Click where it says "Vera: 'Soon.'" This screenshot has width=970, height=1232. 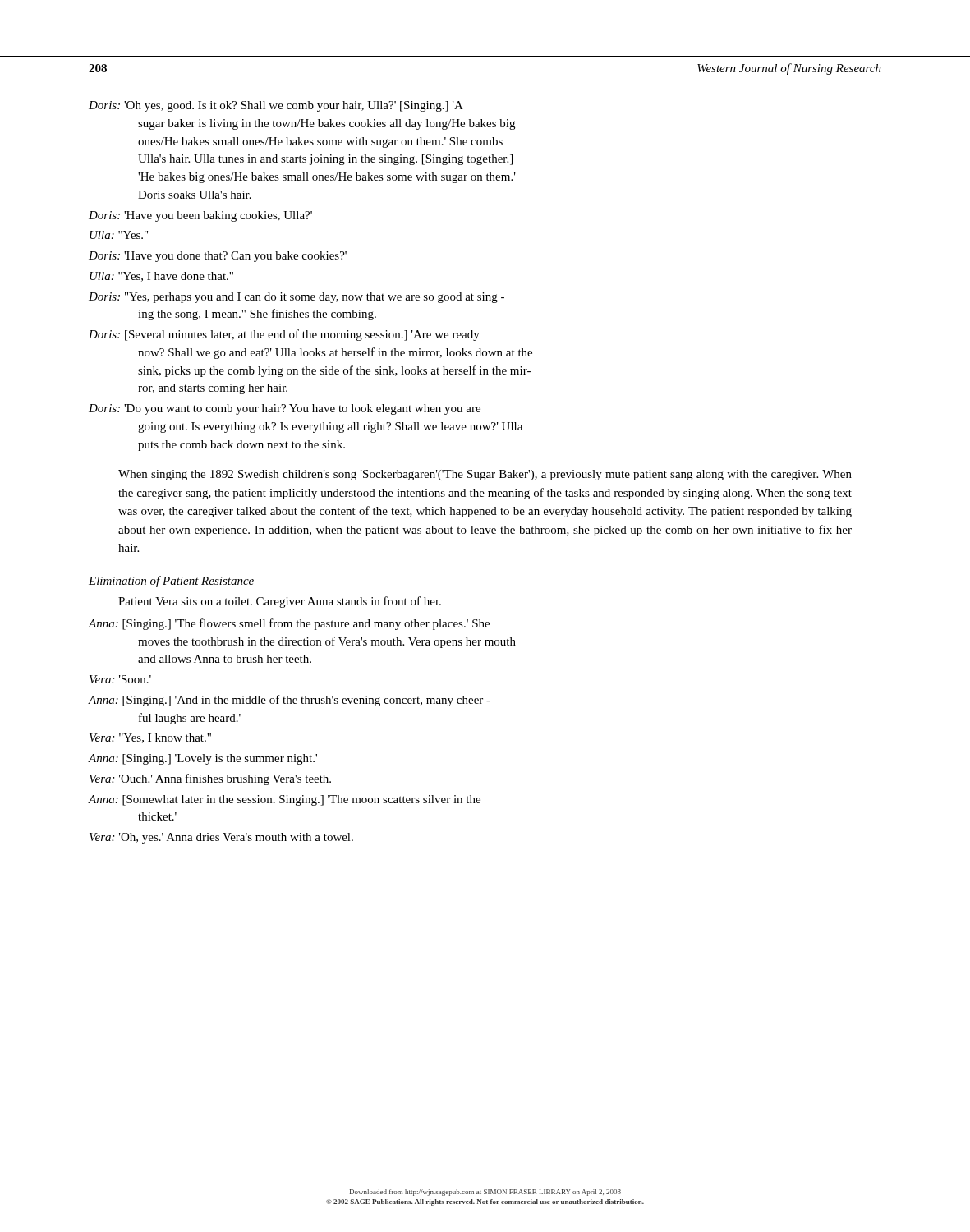(x=120, y=679)
